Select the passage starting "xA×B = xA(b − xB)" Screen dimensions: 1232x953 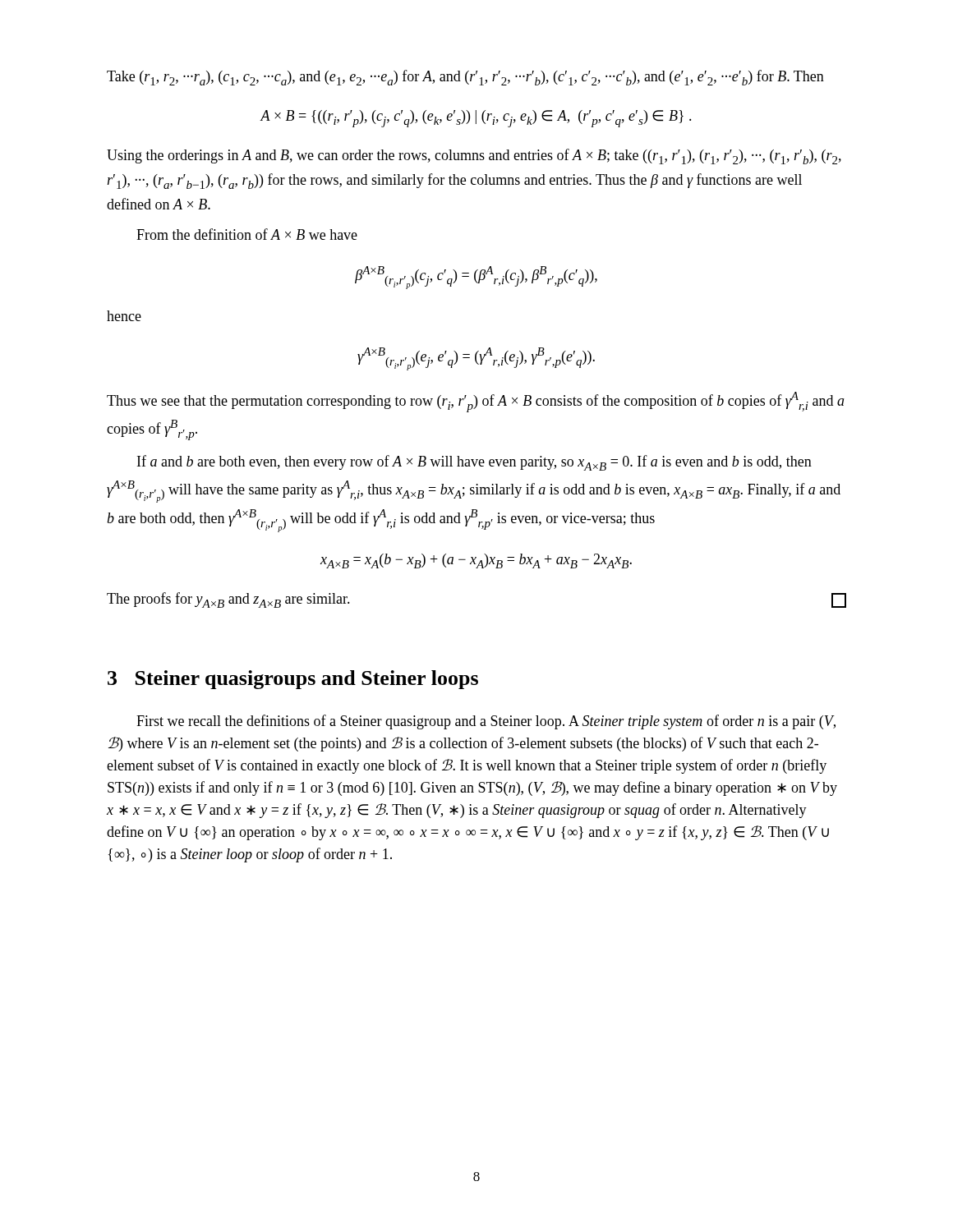476,561
